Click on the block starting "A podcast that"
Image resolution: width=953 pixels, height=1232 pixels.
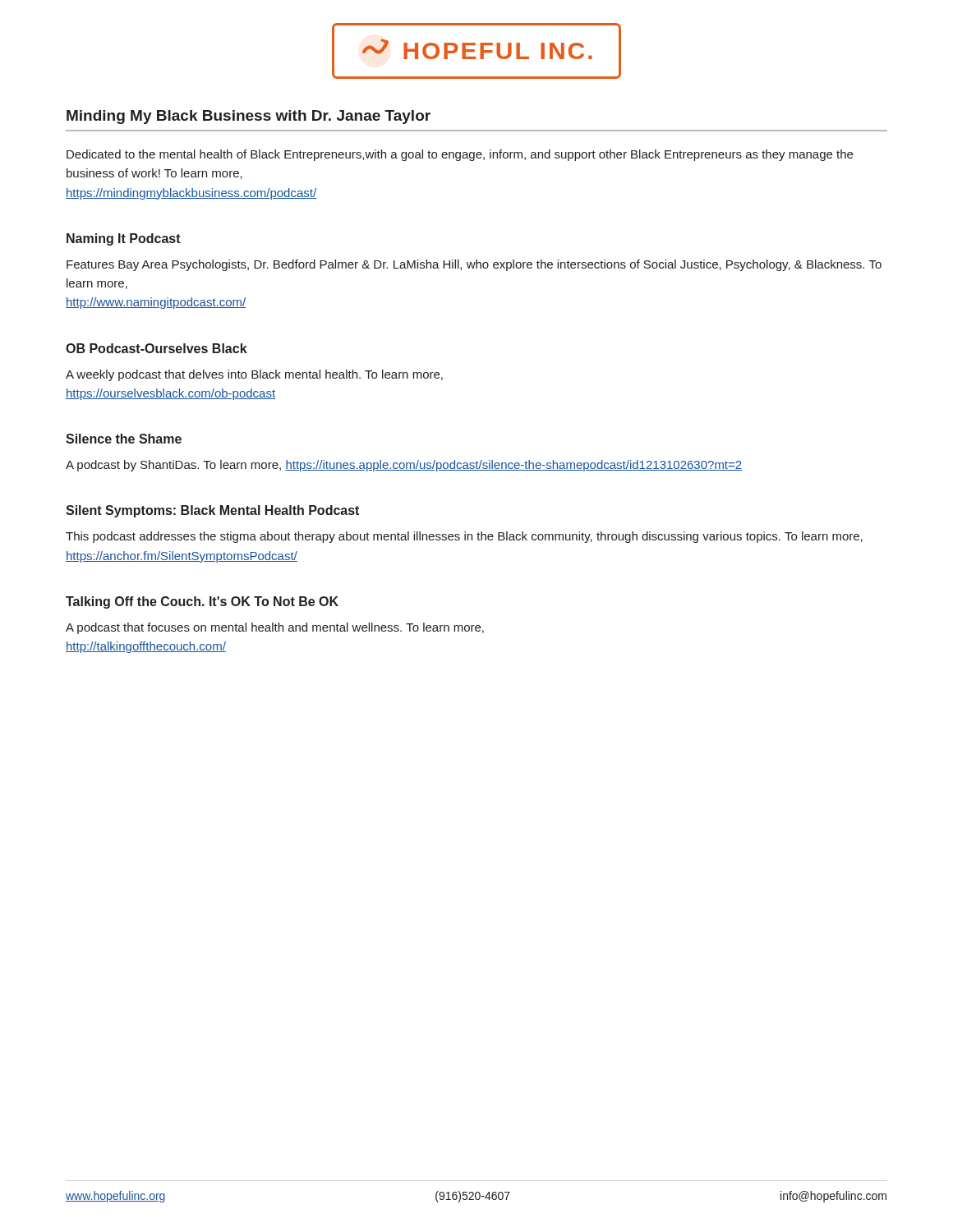point(275,636)
